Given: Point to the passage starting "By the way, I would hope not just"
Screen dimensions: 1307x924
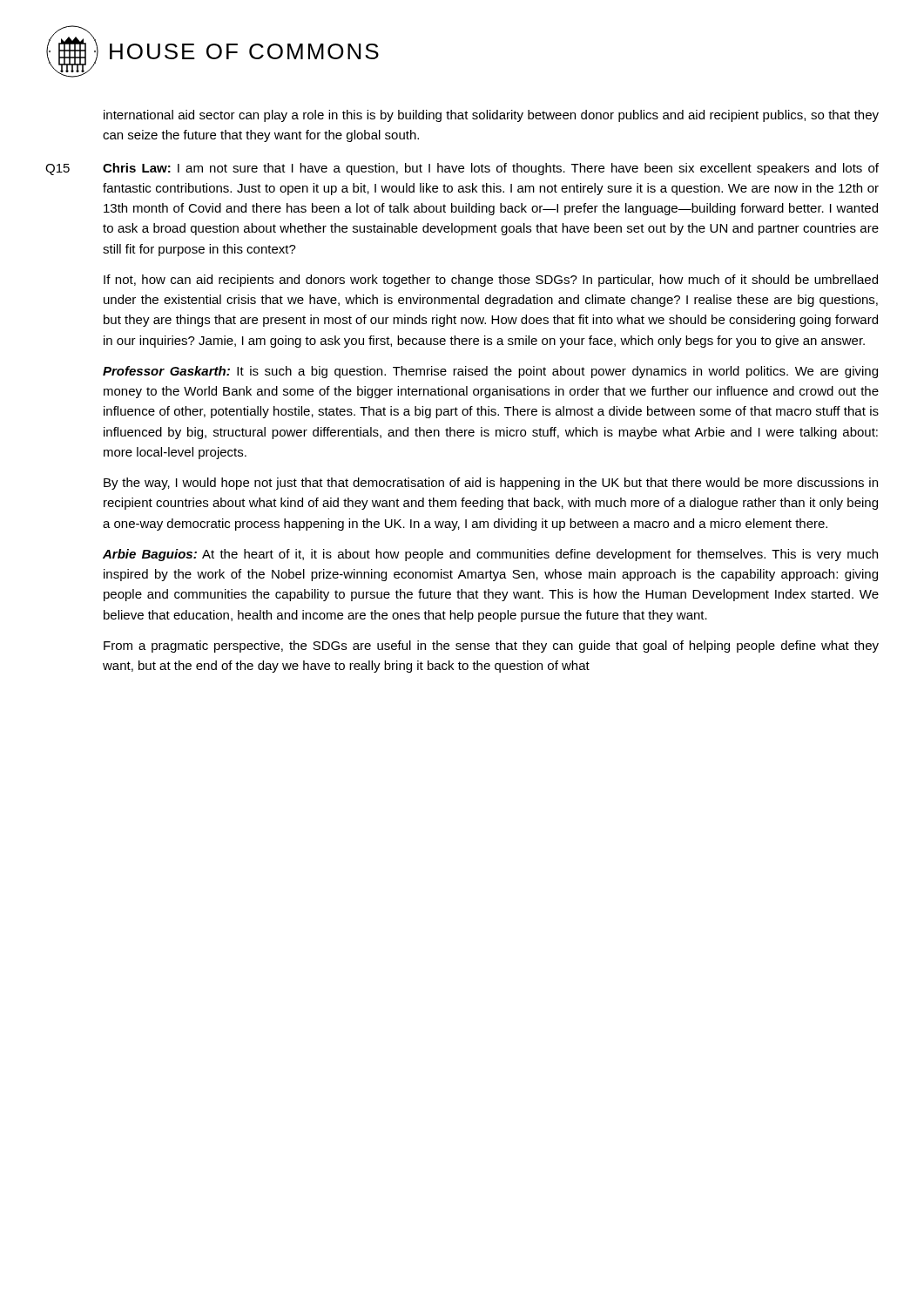Looking at the screenshot, I should [491, 503].
